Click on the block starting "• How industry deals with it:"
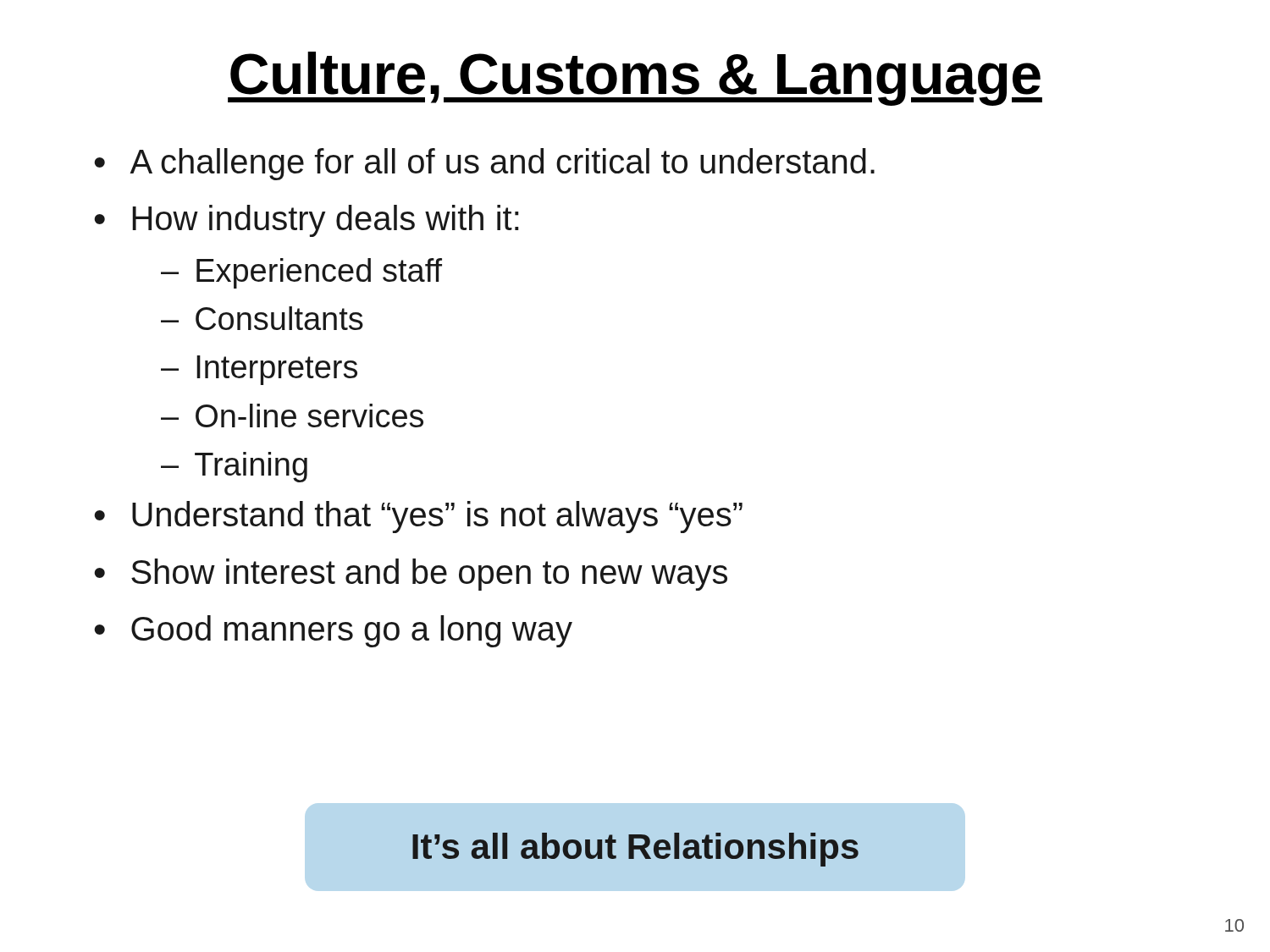Image resolution: width=1270 pixels, height=952 pixels. tap(307, 220)
